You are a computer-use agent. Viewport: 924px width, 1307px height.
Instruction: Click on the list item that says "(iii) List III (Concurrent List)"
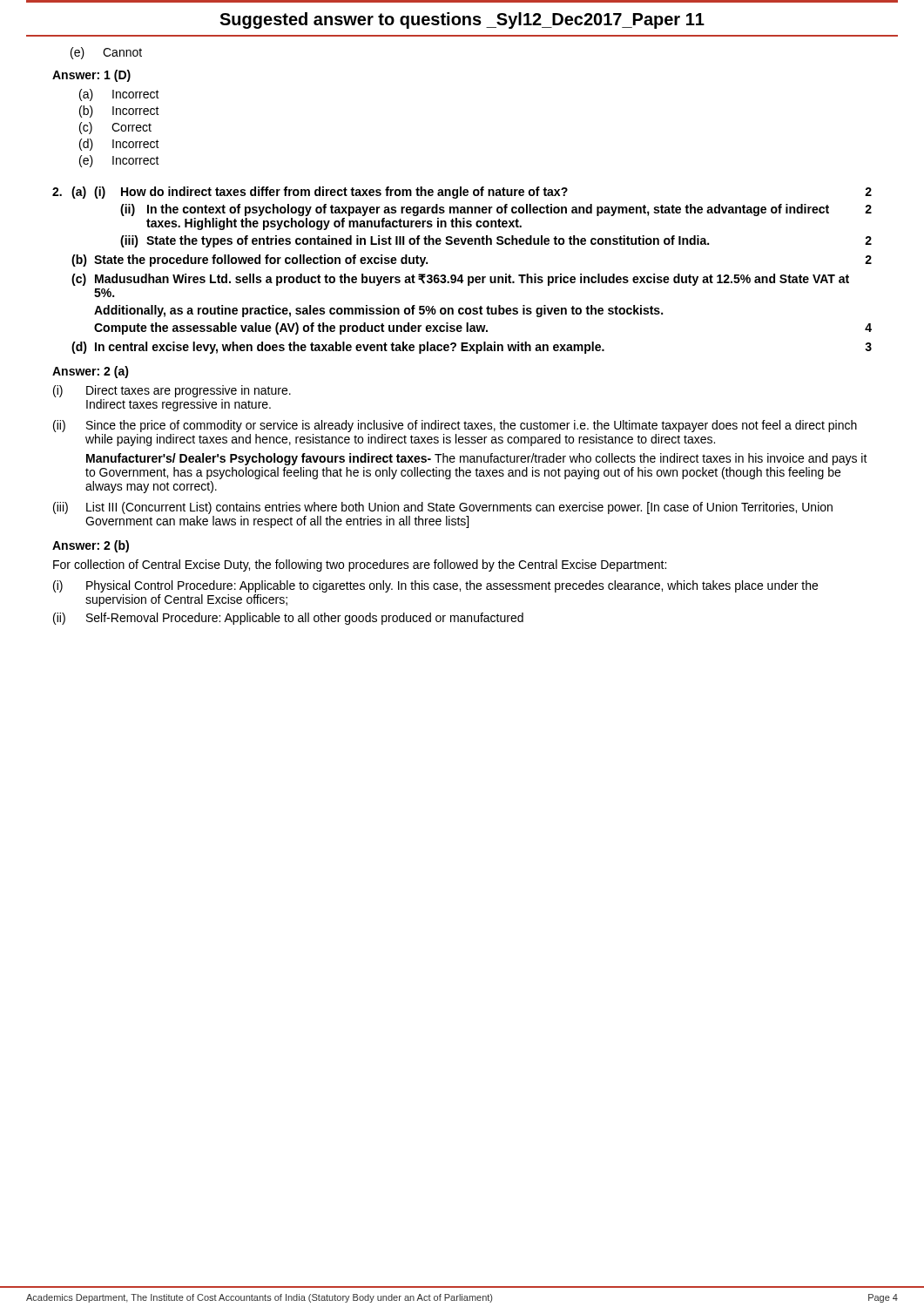coord(462,514)
